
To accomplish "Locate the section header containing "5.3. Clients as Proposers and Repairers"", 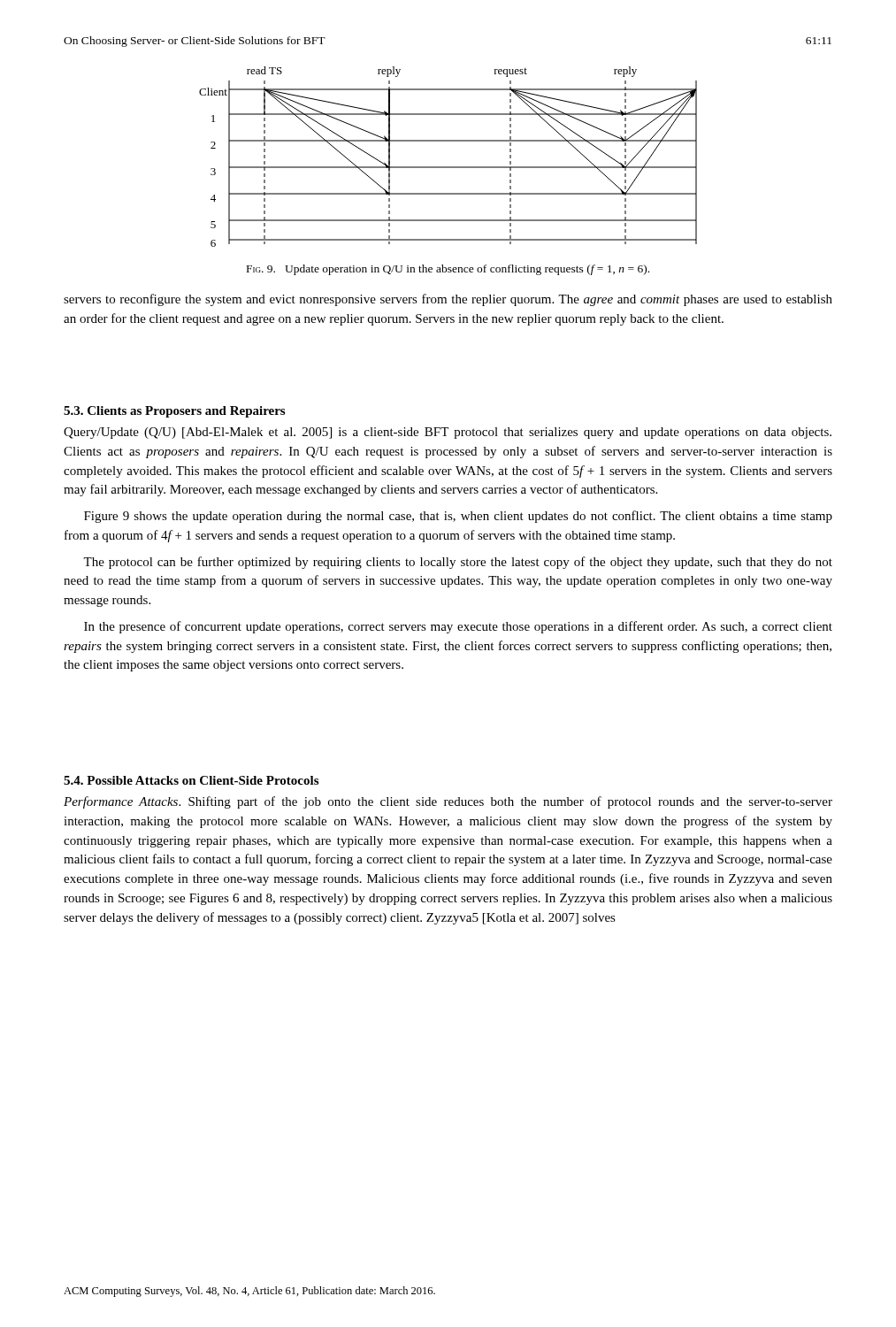I will pos(175,411).
